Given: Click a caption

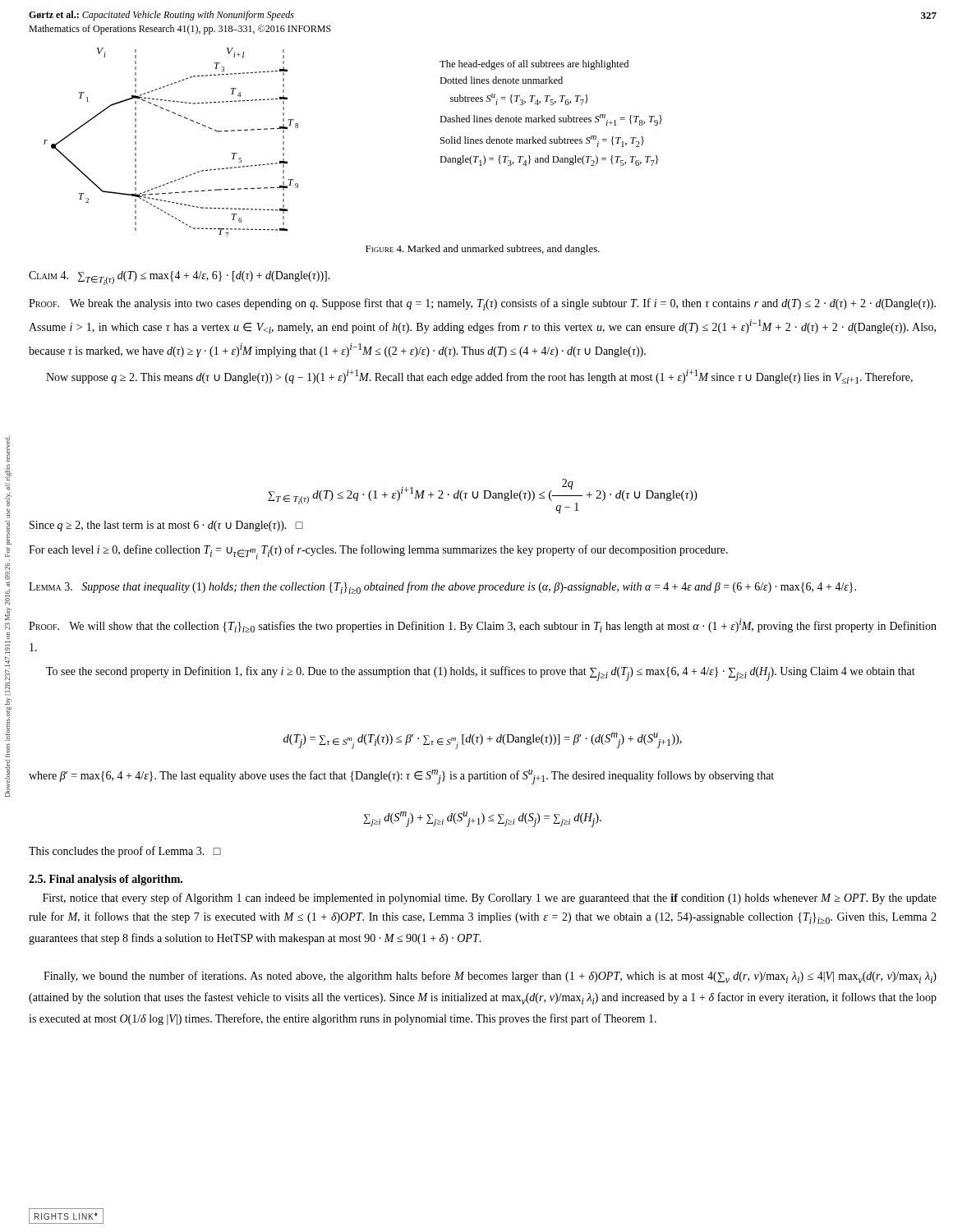Looking at the screenshot, I should pyautogui.click(x=483, y=248).
